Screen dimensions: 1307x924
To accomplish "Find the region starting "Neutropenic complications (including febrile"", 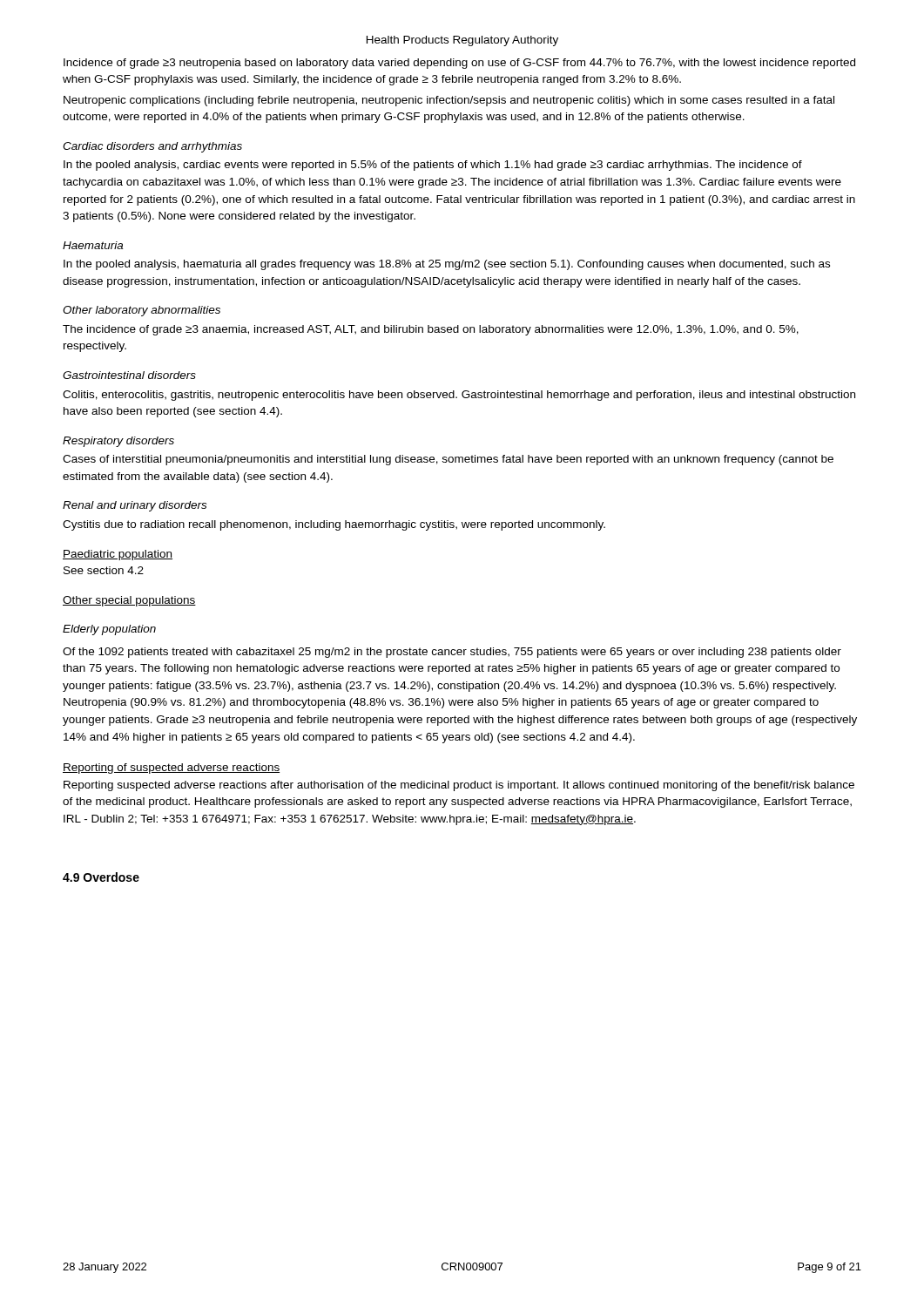I will pyautogui.click(x=449, y=108).
